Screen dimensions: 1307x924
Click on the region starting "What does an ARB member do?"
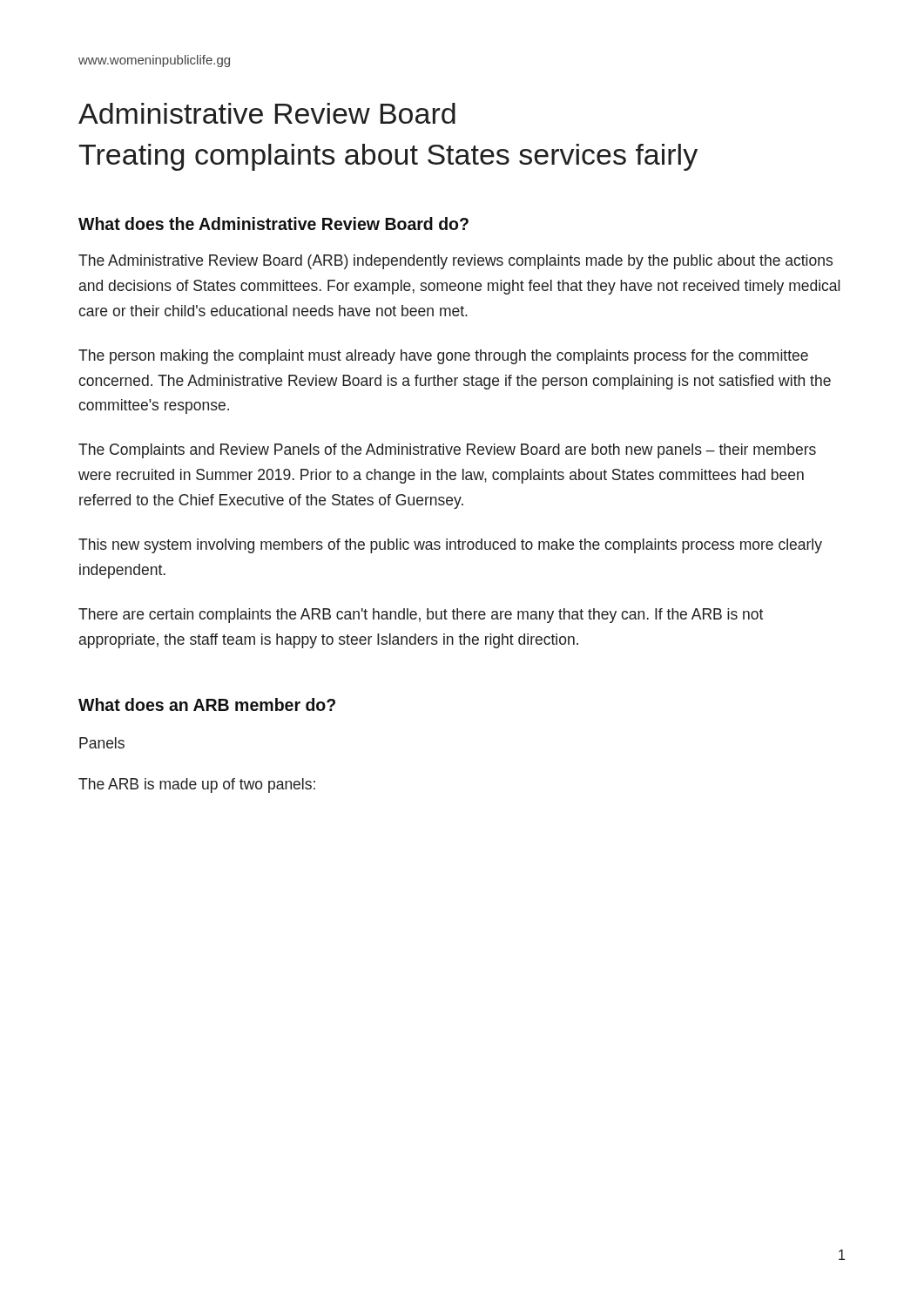pos(207,705)
